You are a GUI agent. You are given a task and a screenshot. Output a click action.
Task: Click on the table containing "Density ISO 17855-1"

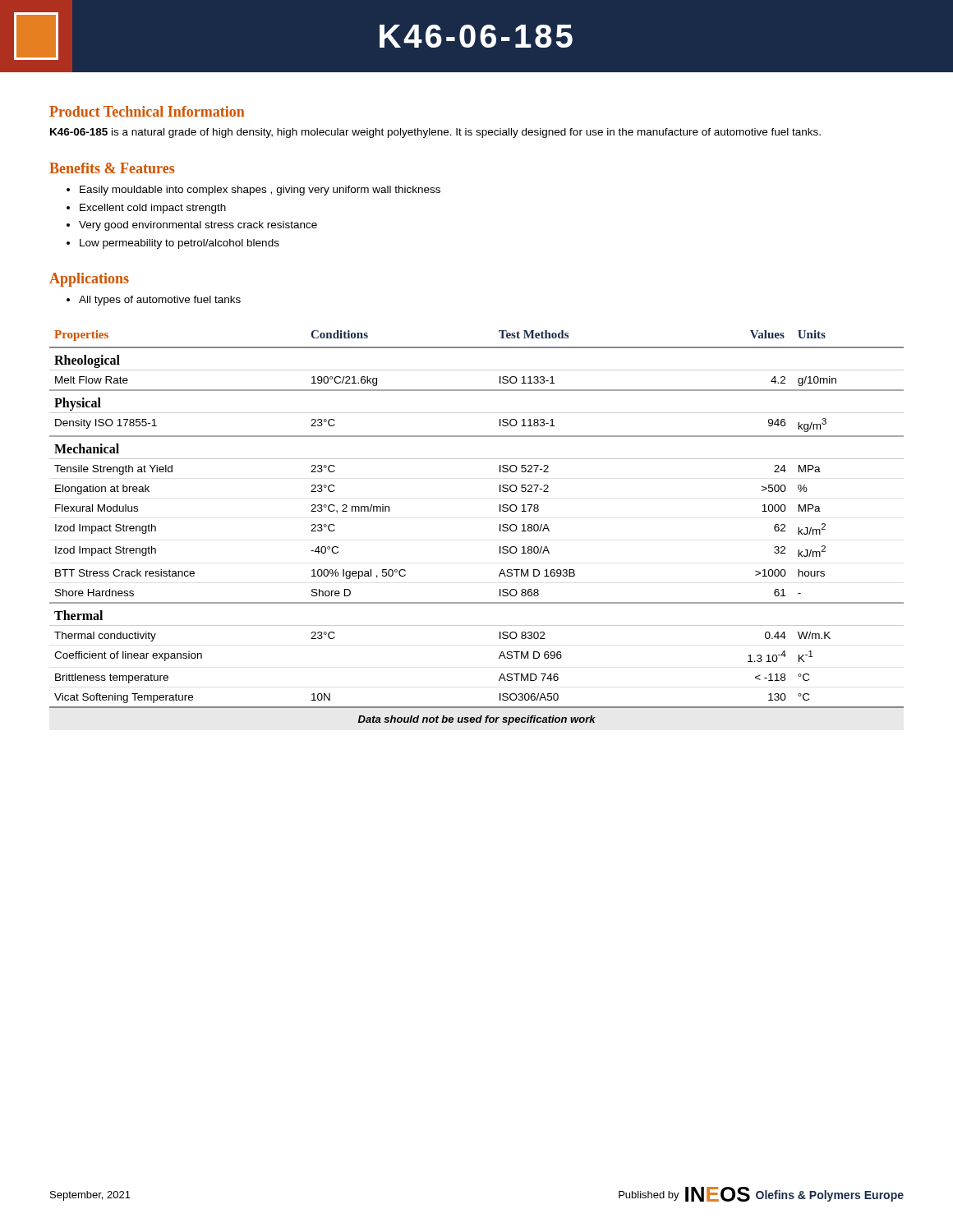tap(476, 527)
